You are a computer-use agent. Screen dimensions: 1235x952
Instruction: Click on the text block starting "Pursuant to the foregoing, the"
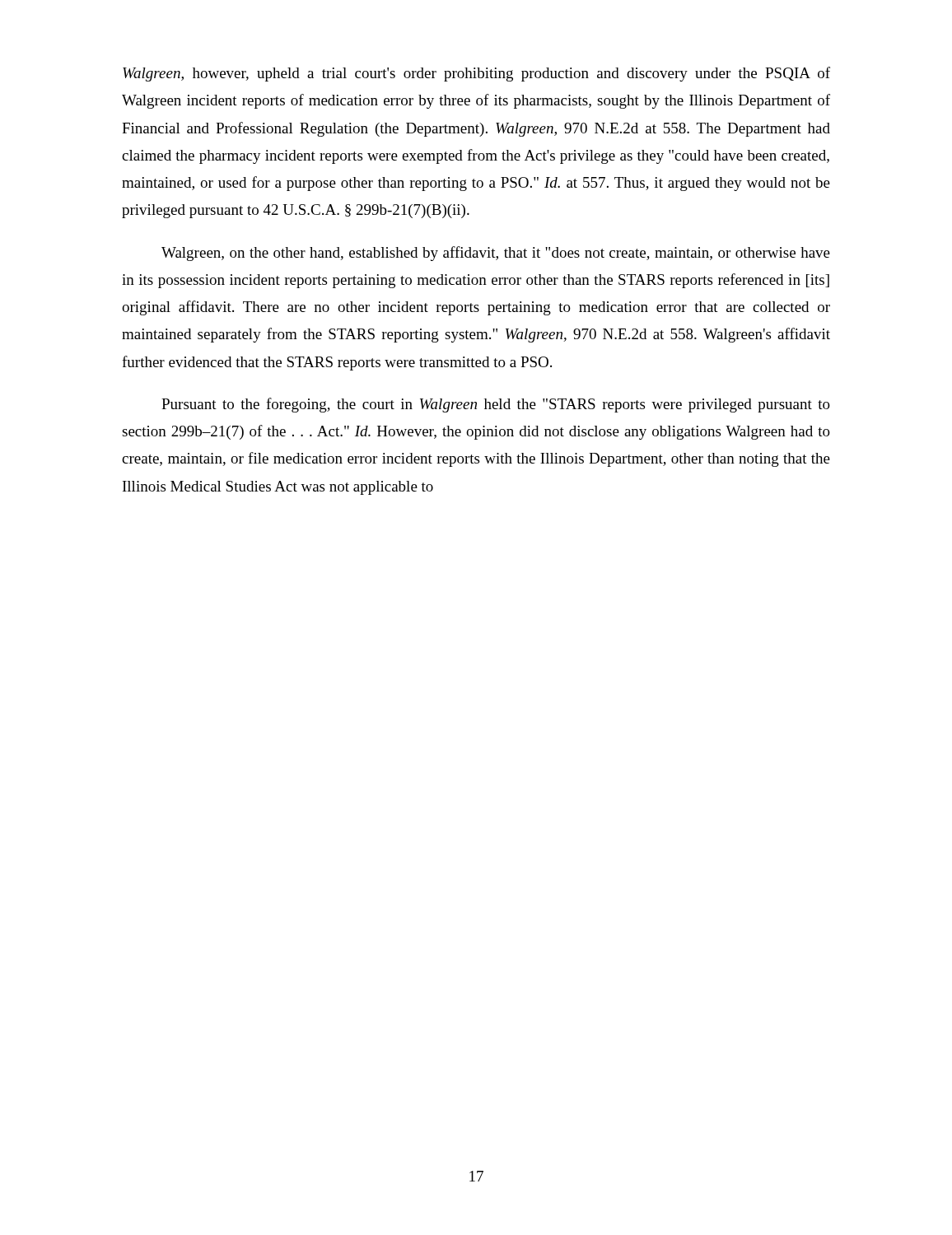476,445
